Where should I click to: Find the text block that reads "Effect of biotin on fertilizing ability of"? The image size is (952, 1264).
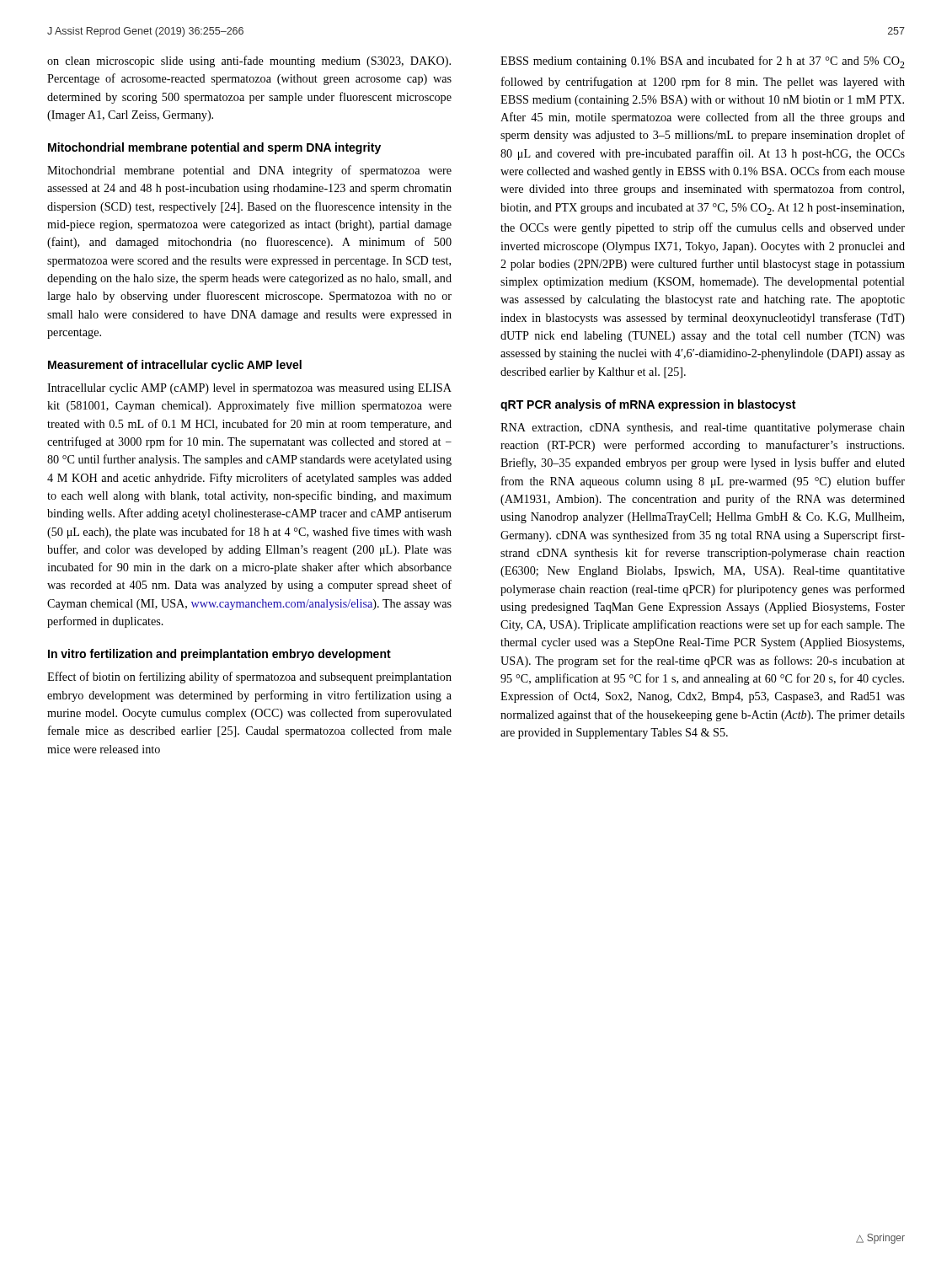249,713
